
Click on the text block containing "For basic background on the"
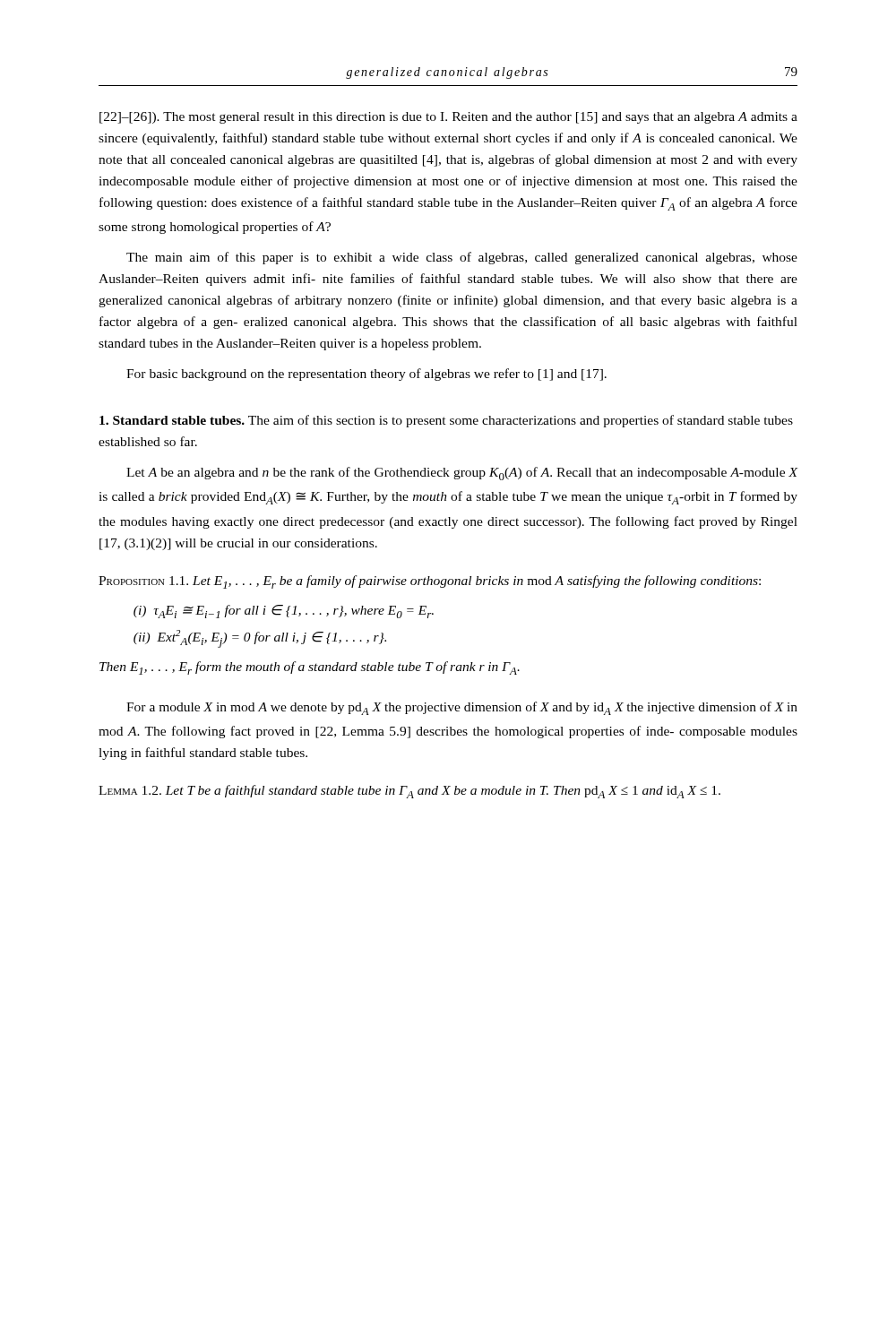point(448,374)
